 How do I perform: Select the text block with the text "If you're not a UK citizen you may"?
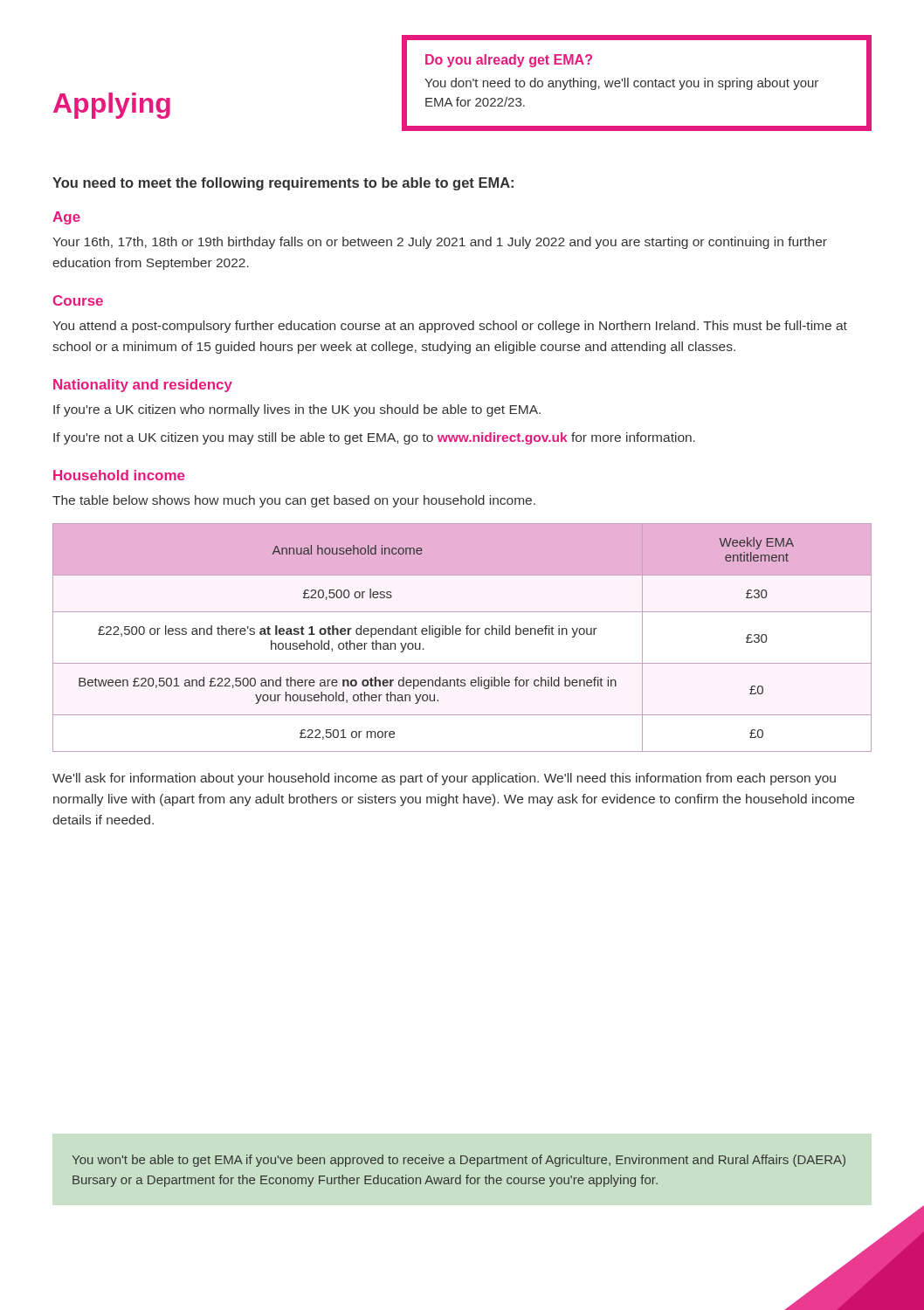click(x=374, y=437)
